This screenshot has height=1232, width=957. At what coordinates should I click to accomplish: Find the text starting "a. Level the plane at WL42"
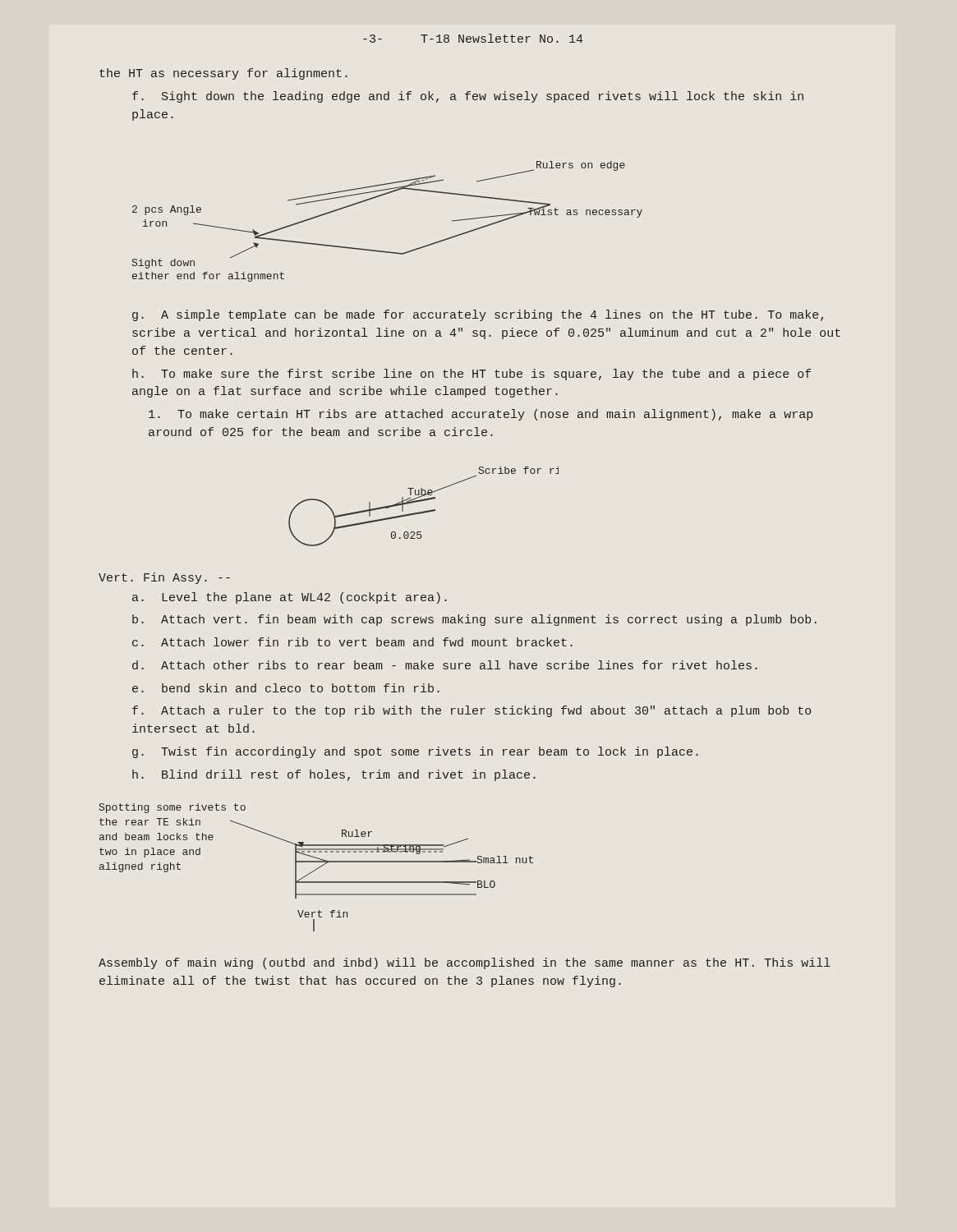(290, 598)
